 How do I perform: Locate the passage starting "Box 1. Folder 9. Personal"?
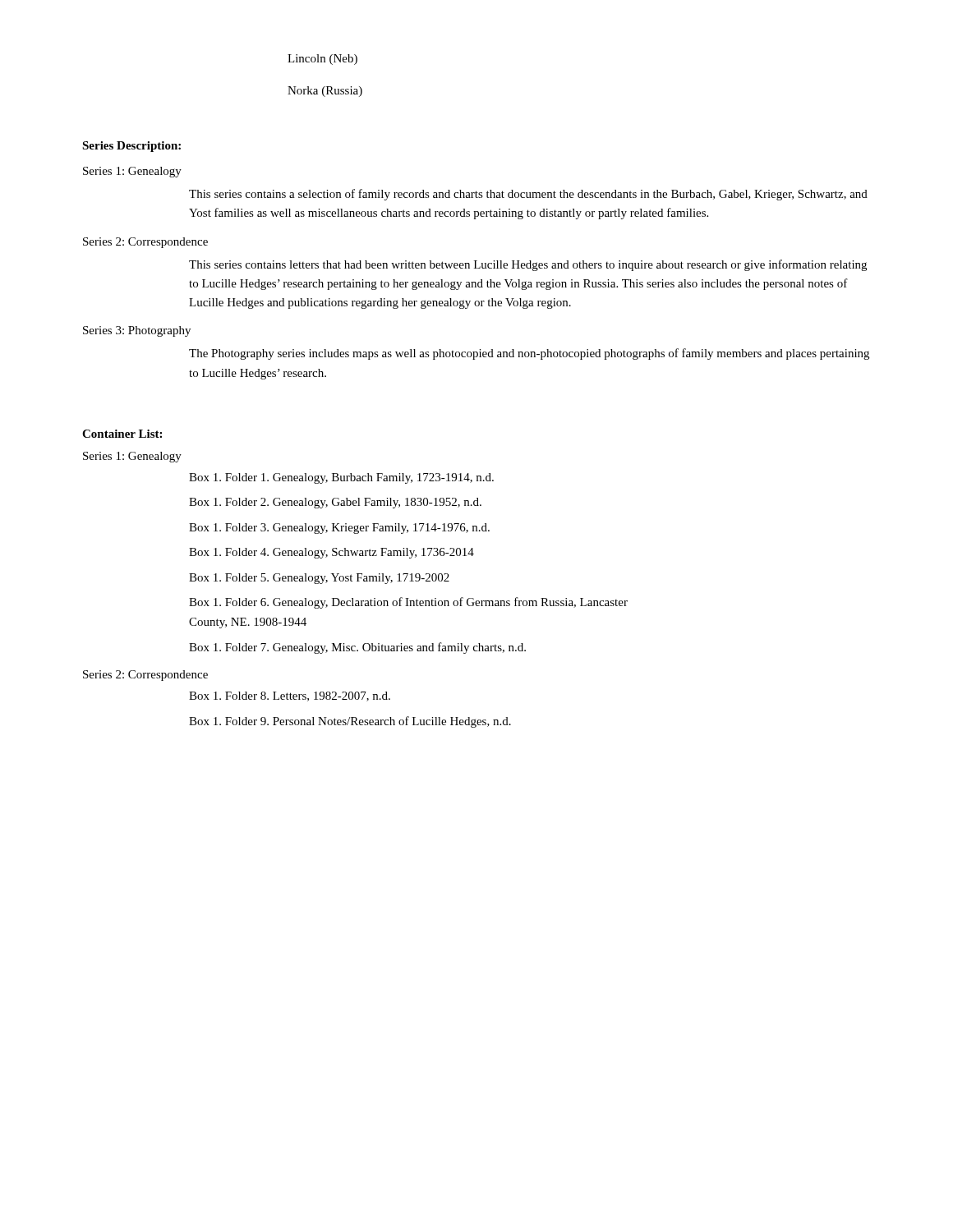(x=350, y=721)
